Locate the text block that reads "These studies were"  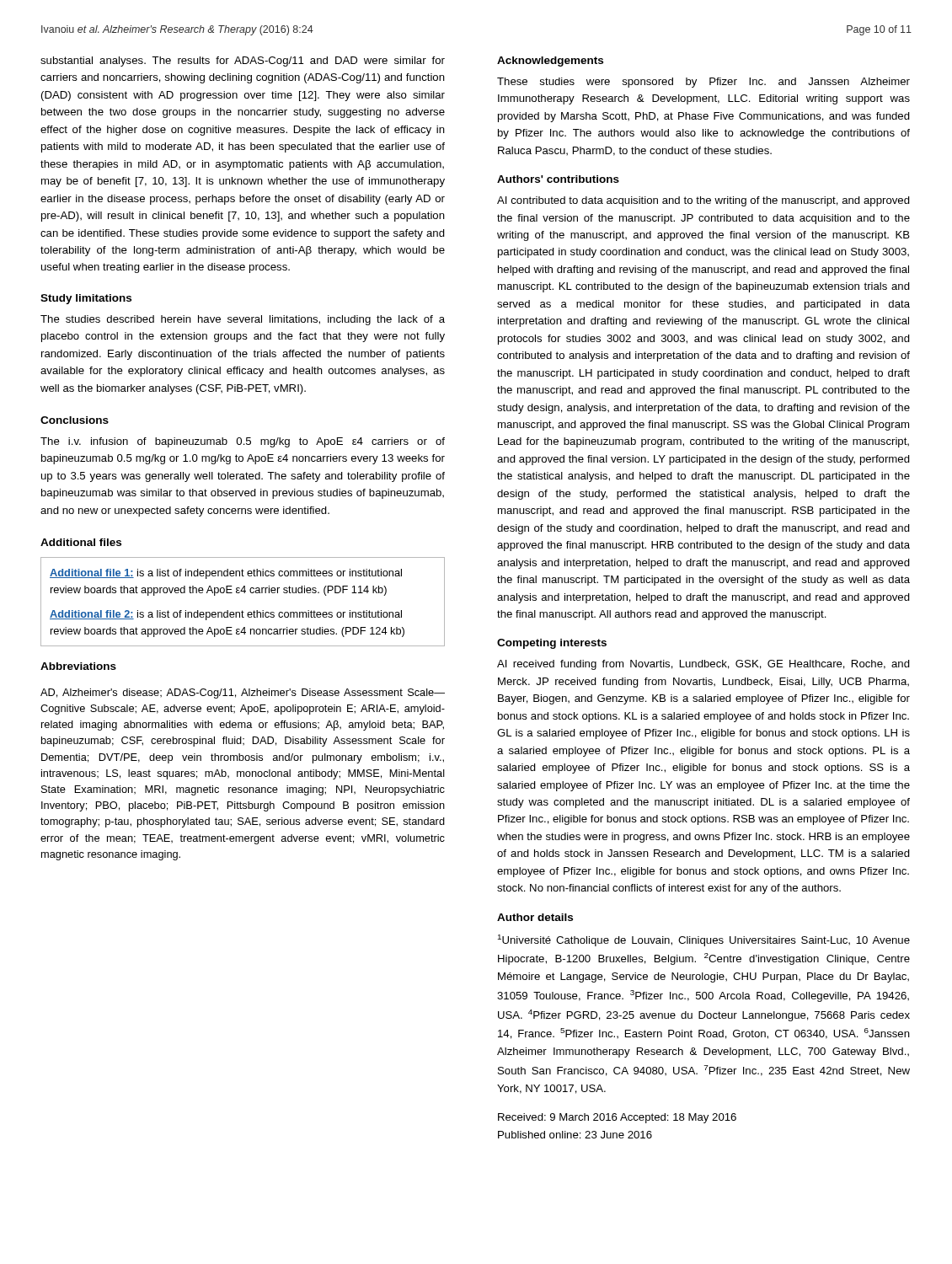tap(703, 116)
